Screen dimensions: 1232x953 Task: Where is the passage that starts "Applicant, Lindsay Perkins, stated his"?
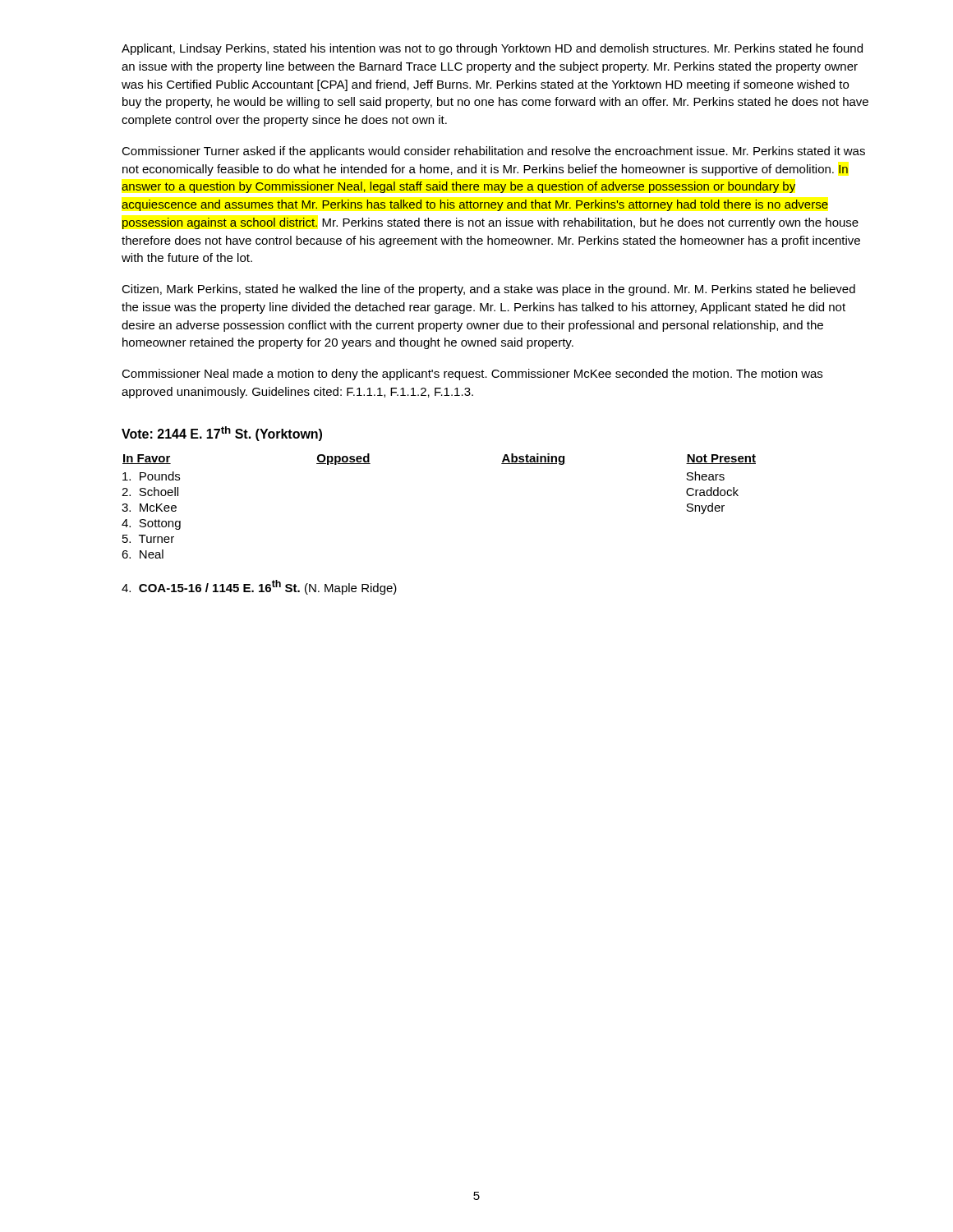(496, 84)
